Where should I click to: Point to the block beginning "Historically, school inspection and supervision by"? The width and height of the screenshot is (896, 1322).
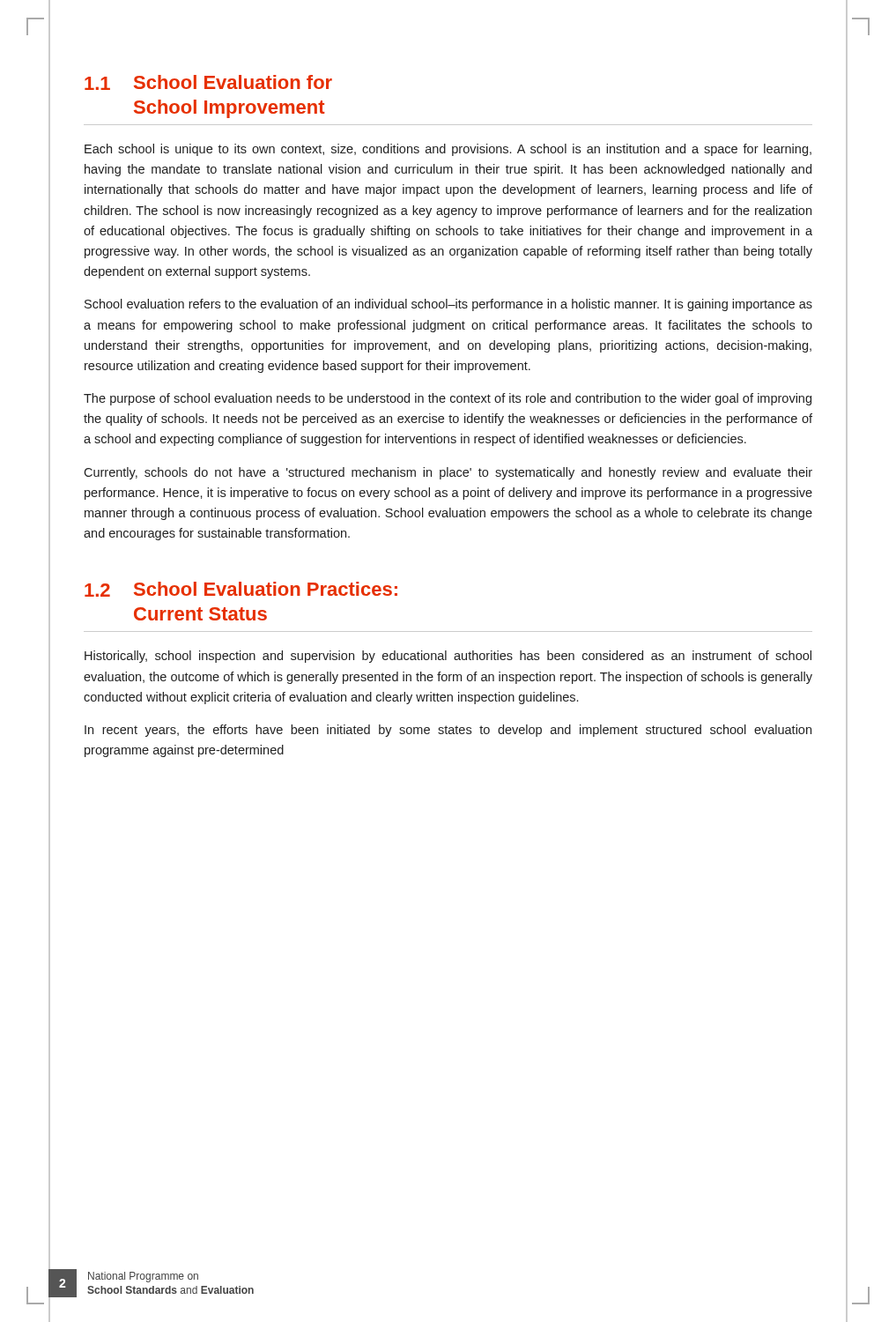pos(448,676)
